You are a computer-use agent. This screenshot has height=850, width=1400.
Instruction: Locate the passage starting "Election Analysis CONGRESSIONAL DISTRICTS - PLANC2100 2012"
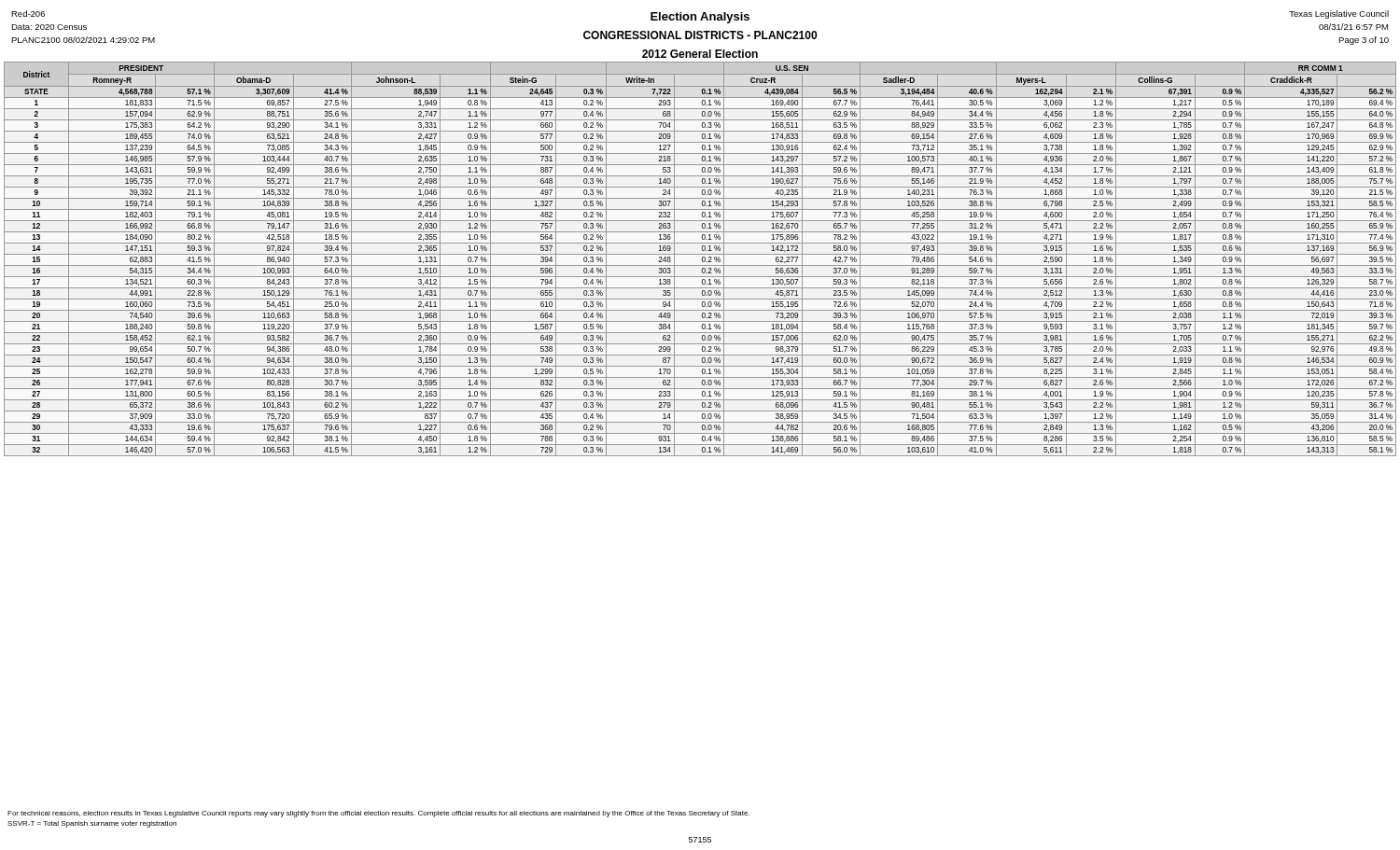pos(700,35)
